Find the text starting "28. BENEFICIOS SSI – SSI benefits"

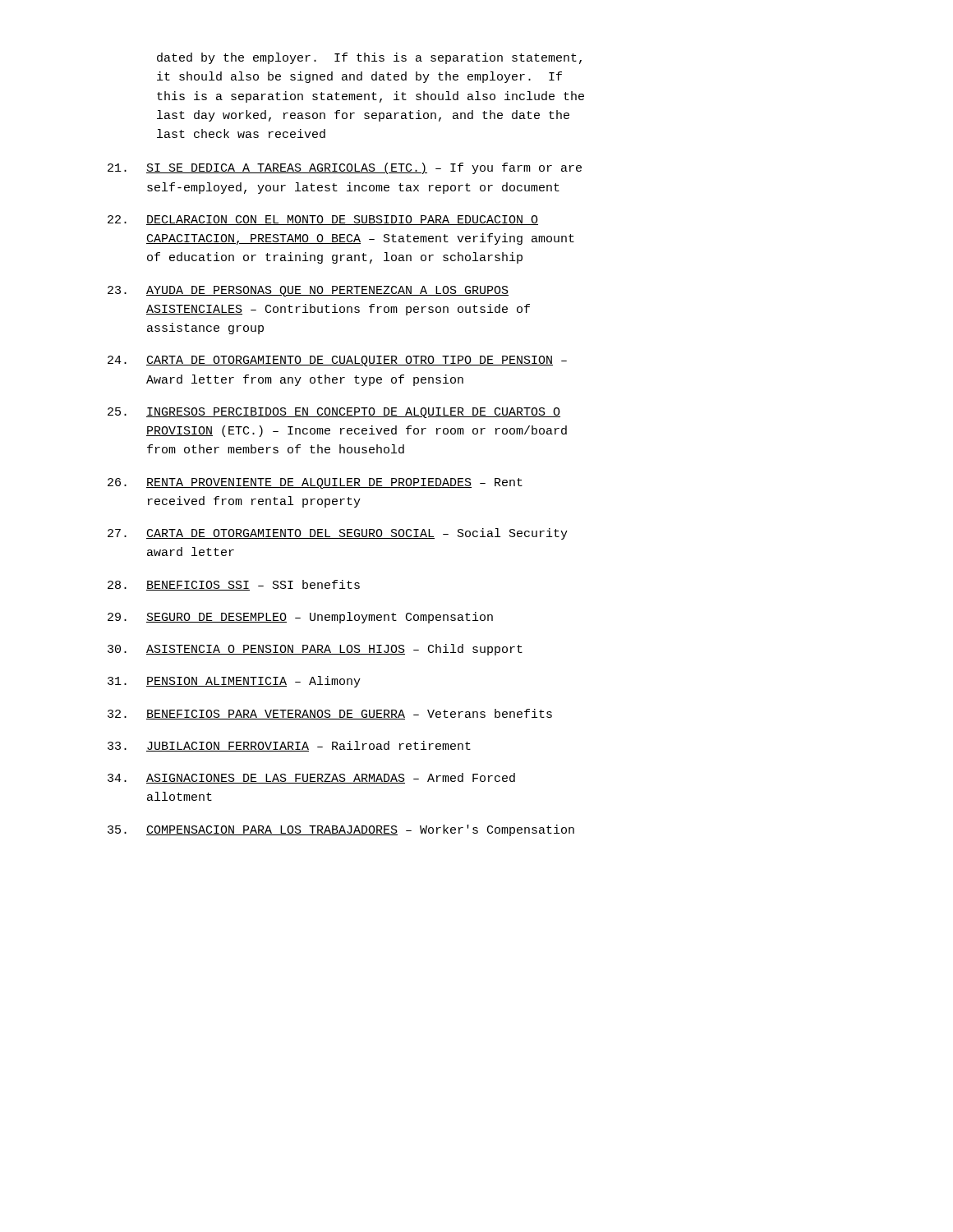click(x=234, y=585)
